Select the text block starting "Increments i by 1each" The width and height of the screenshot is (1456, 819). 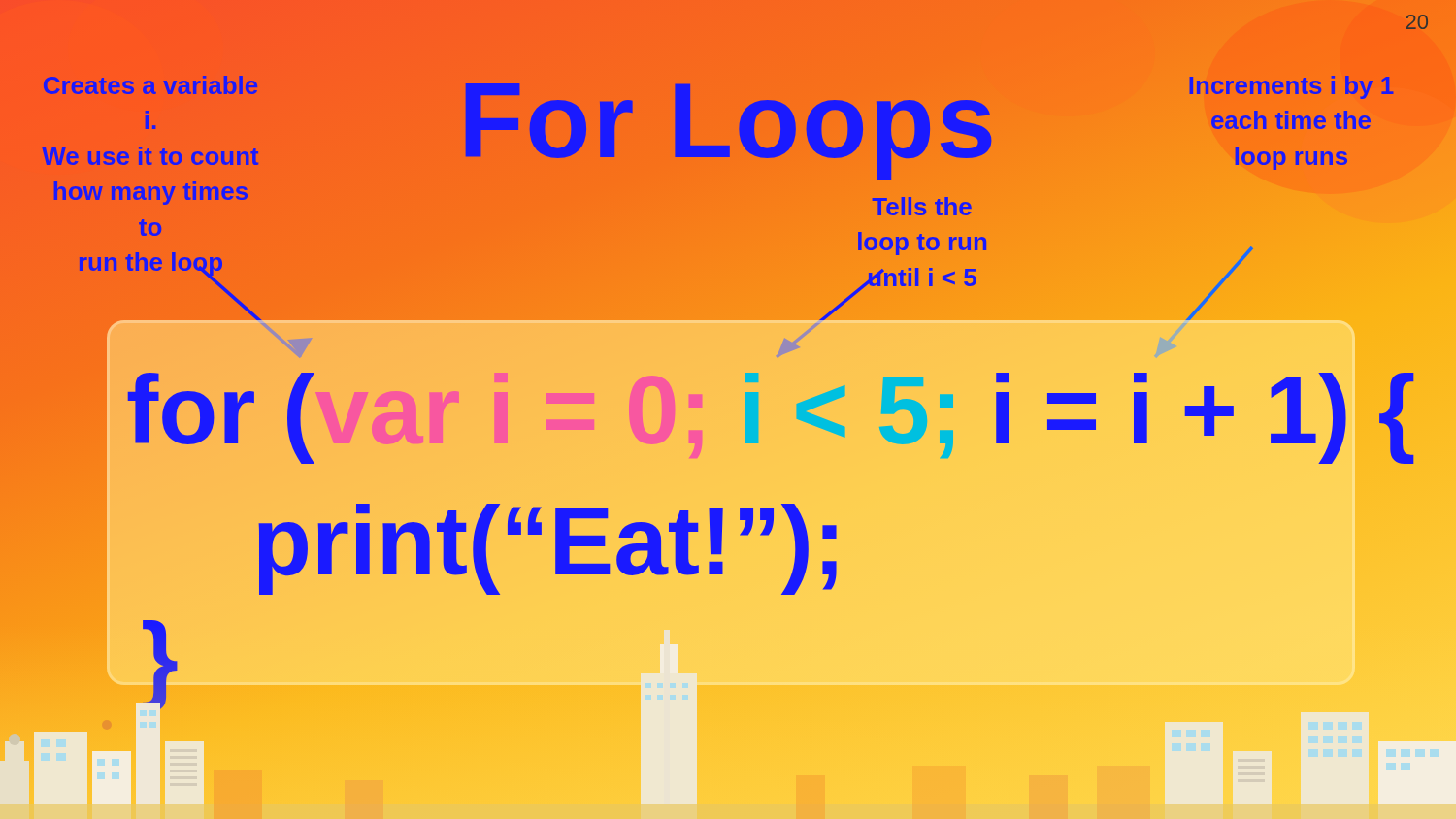[x=1291, y=121]
